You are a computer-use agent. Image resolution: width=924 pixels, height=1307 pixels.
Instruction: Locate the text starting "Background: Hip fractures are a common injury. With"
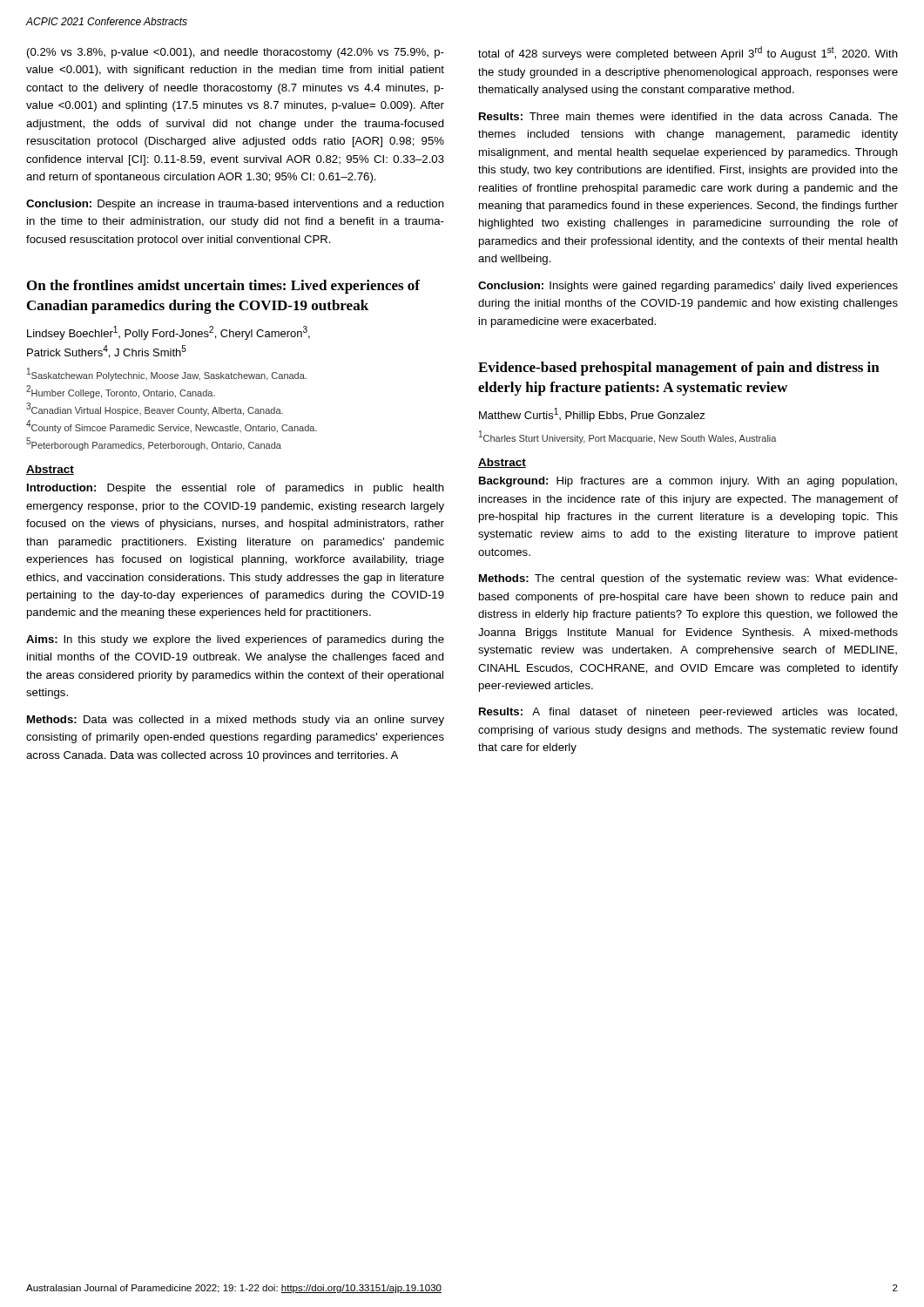pos(688,516)
